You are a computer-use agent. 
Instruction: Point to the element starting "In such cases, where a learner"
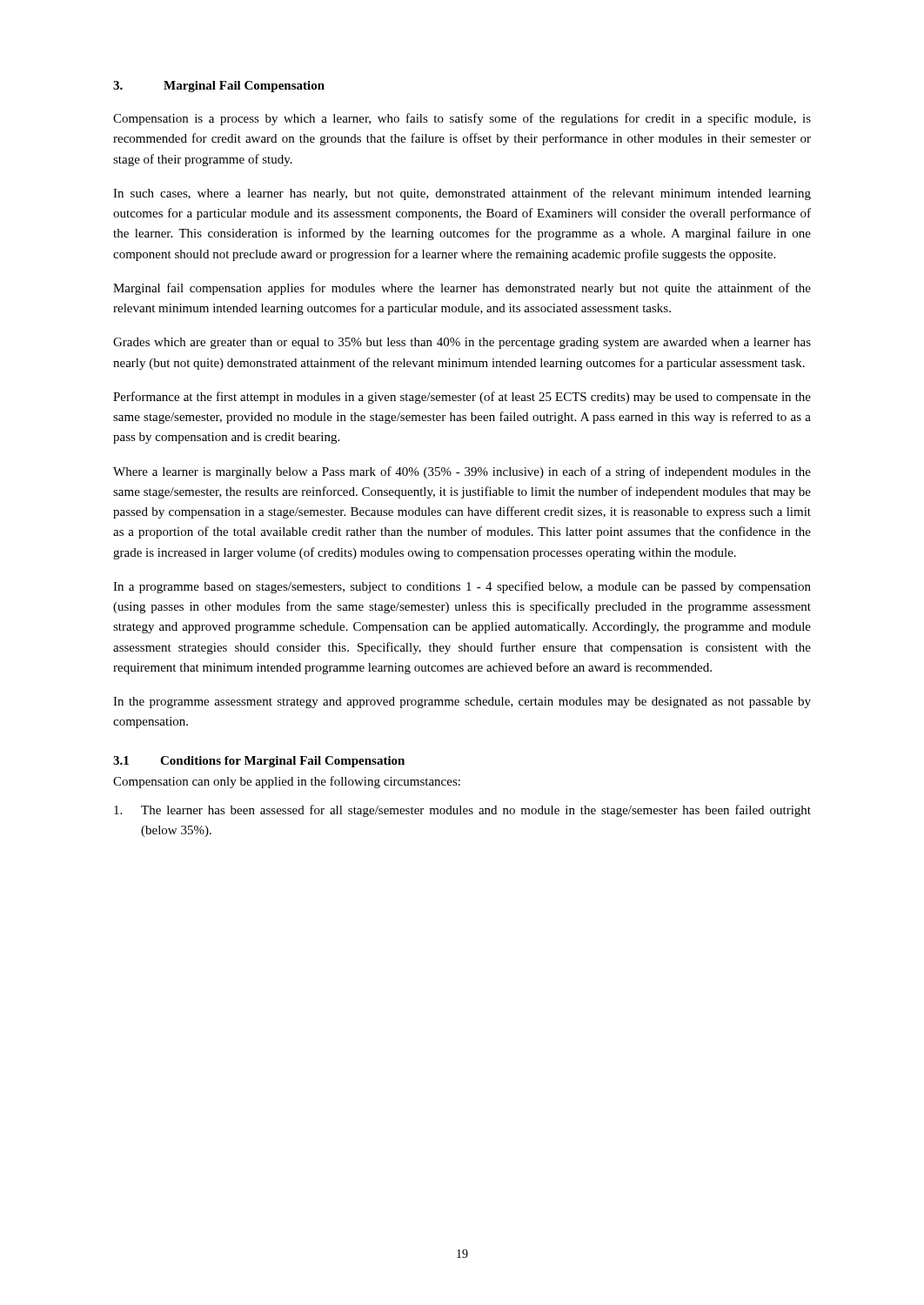[x=462, y=224]
